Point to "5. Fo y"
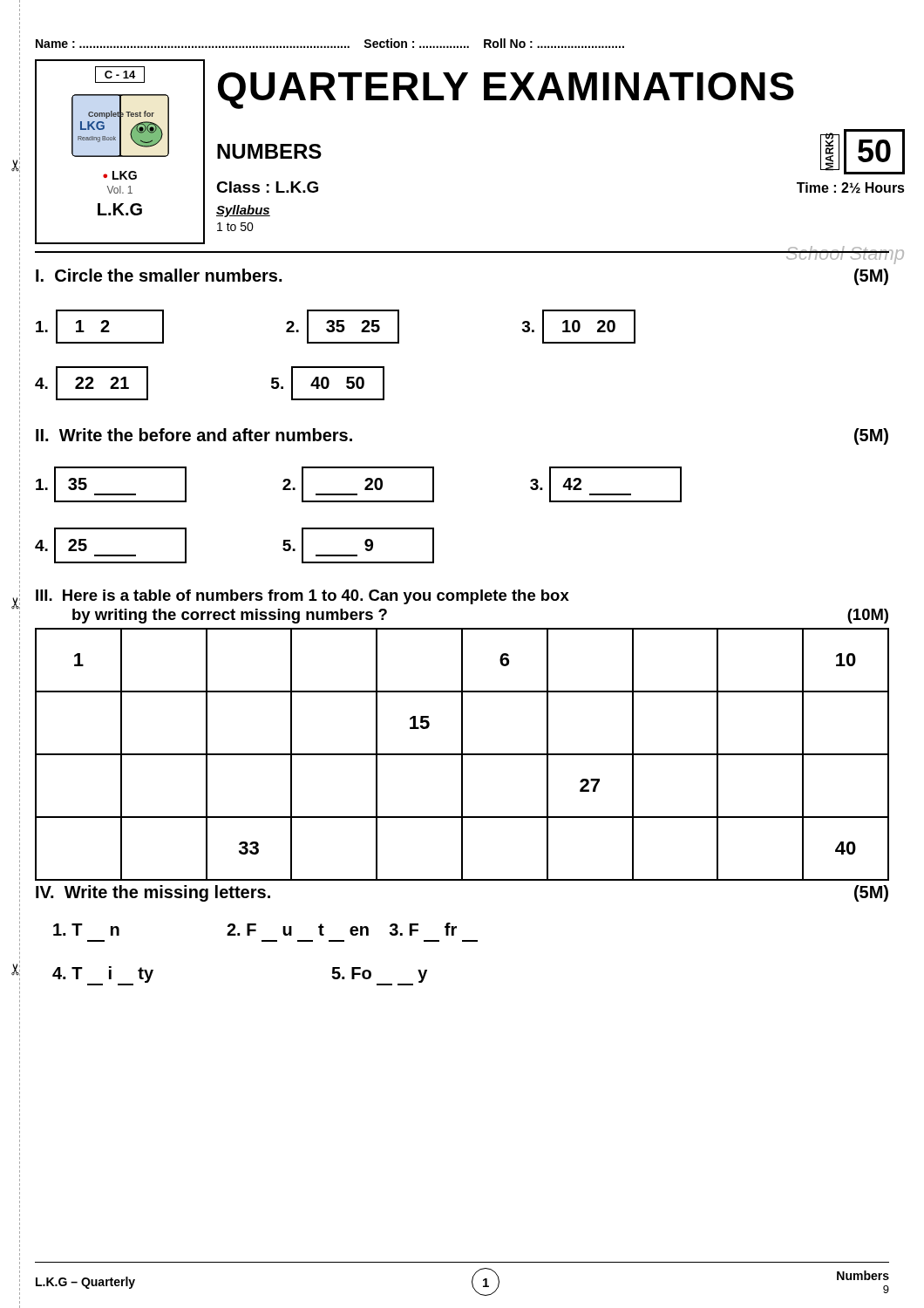 pyautogui.click(x=379, y=973)
